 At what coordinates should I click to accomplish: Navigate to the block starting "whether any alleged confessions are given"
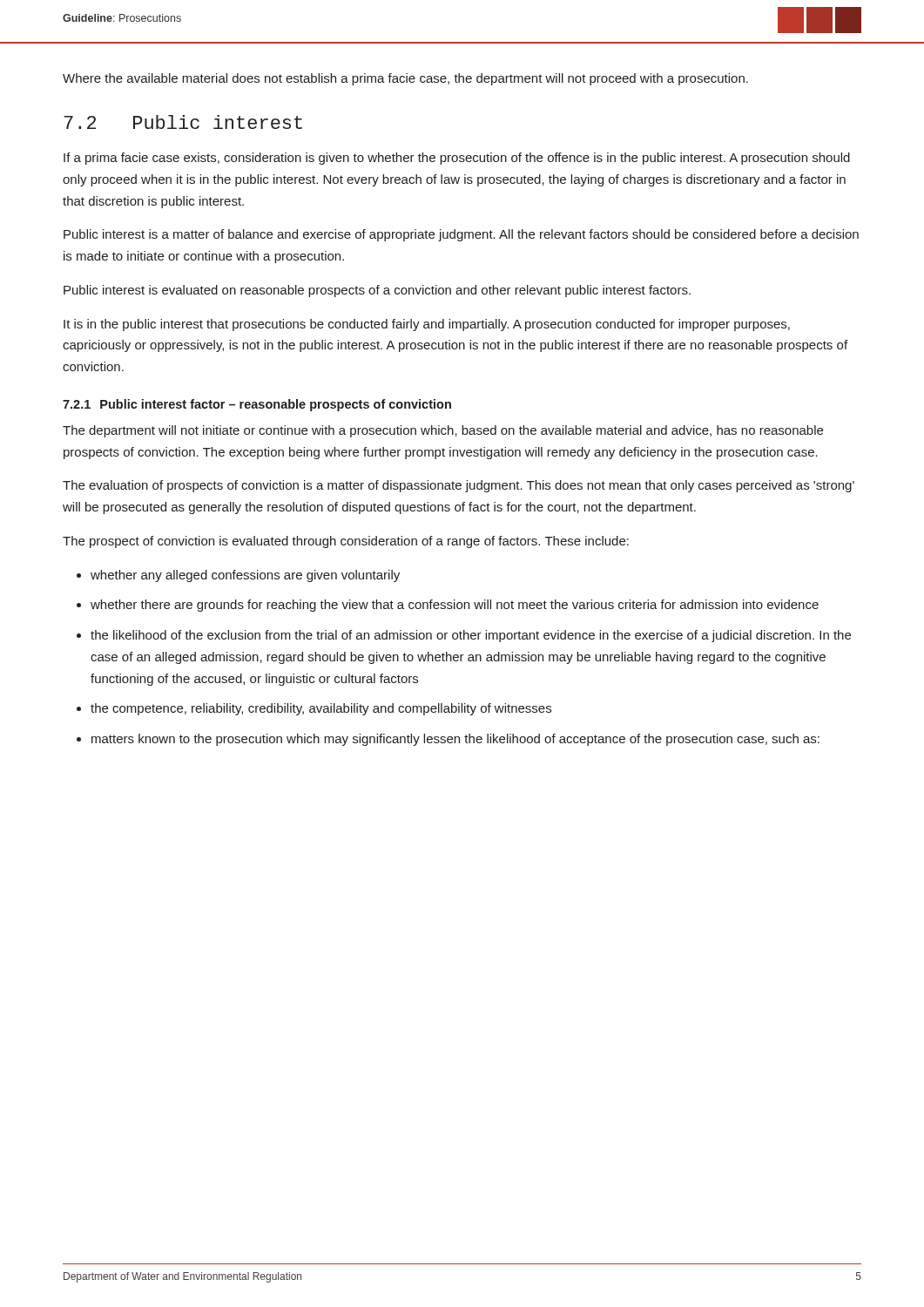click(x=245, y=574)
